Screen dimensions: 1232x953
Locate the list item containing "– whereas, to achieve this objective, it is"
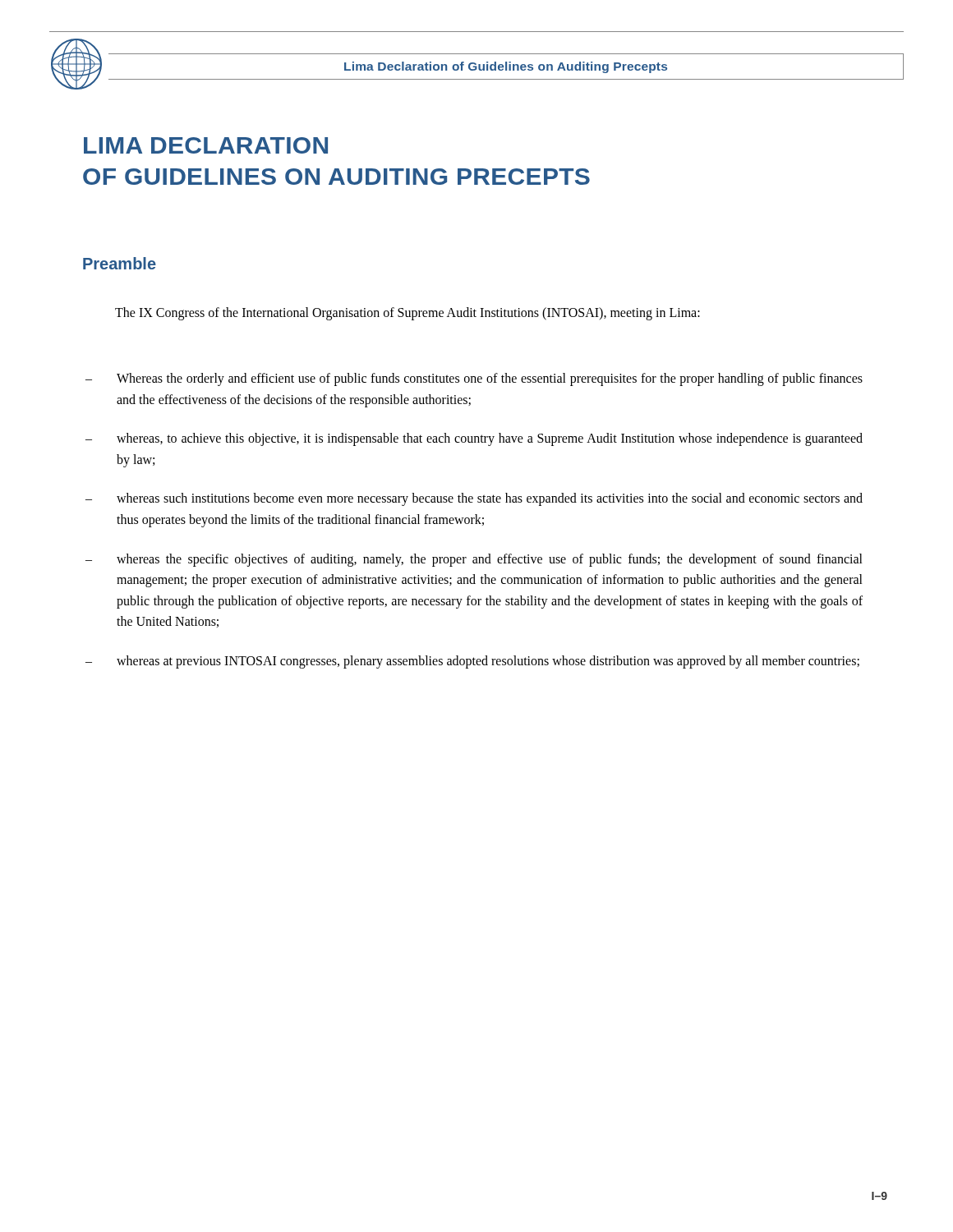pyautogui.click(x=472, y=449)
